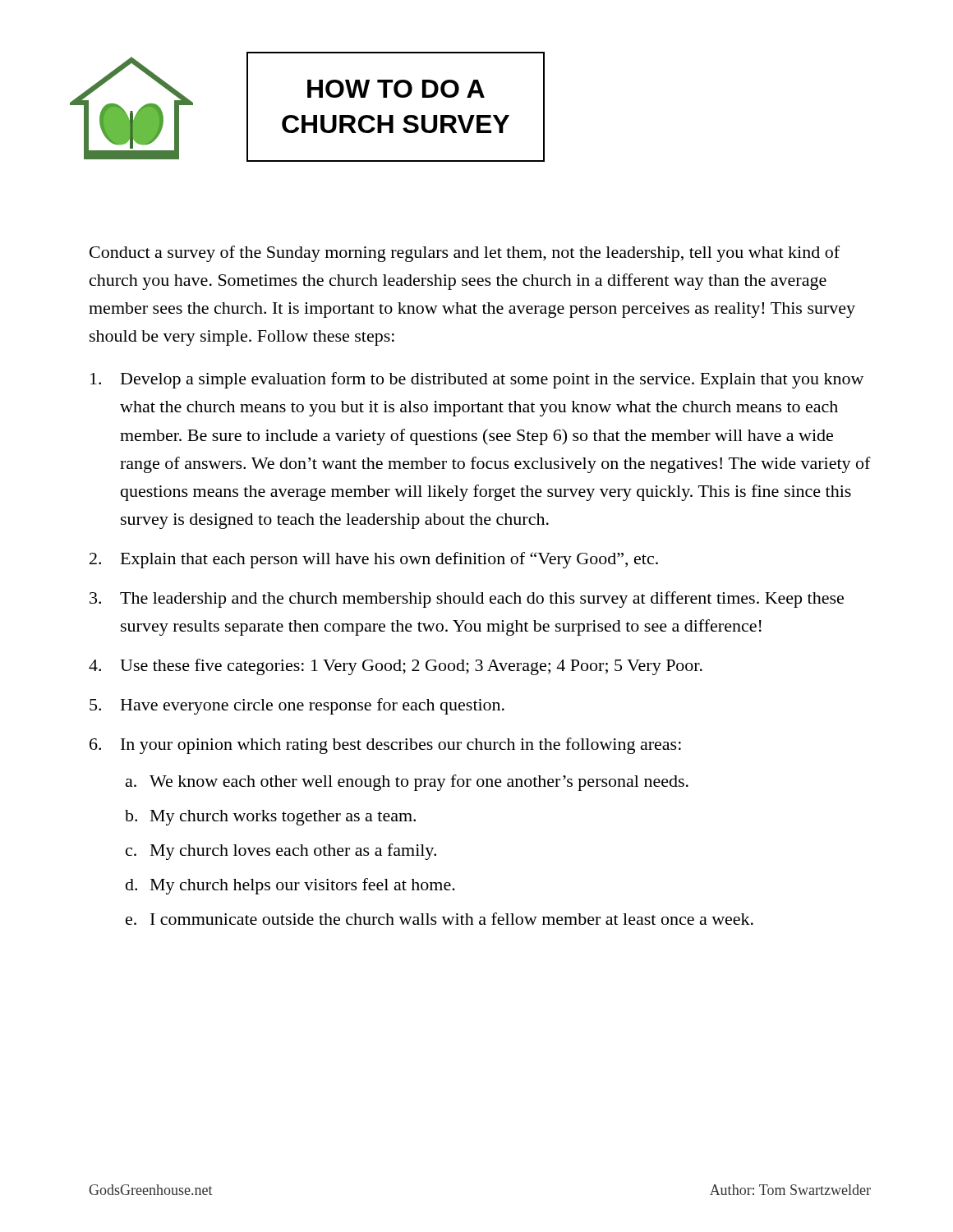Select a logo
Image resolution: width=953 pixels, height=1232 pixels.
[131, 107]
